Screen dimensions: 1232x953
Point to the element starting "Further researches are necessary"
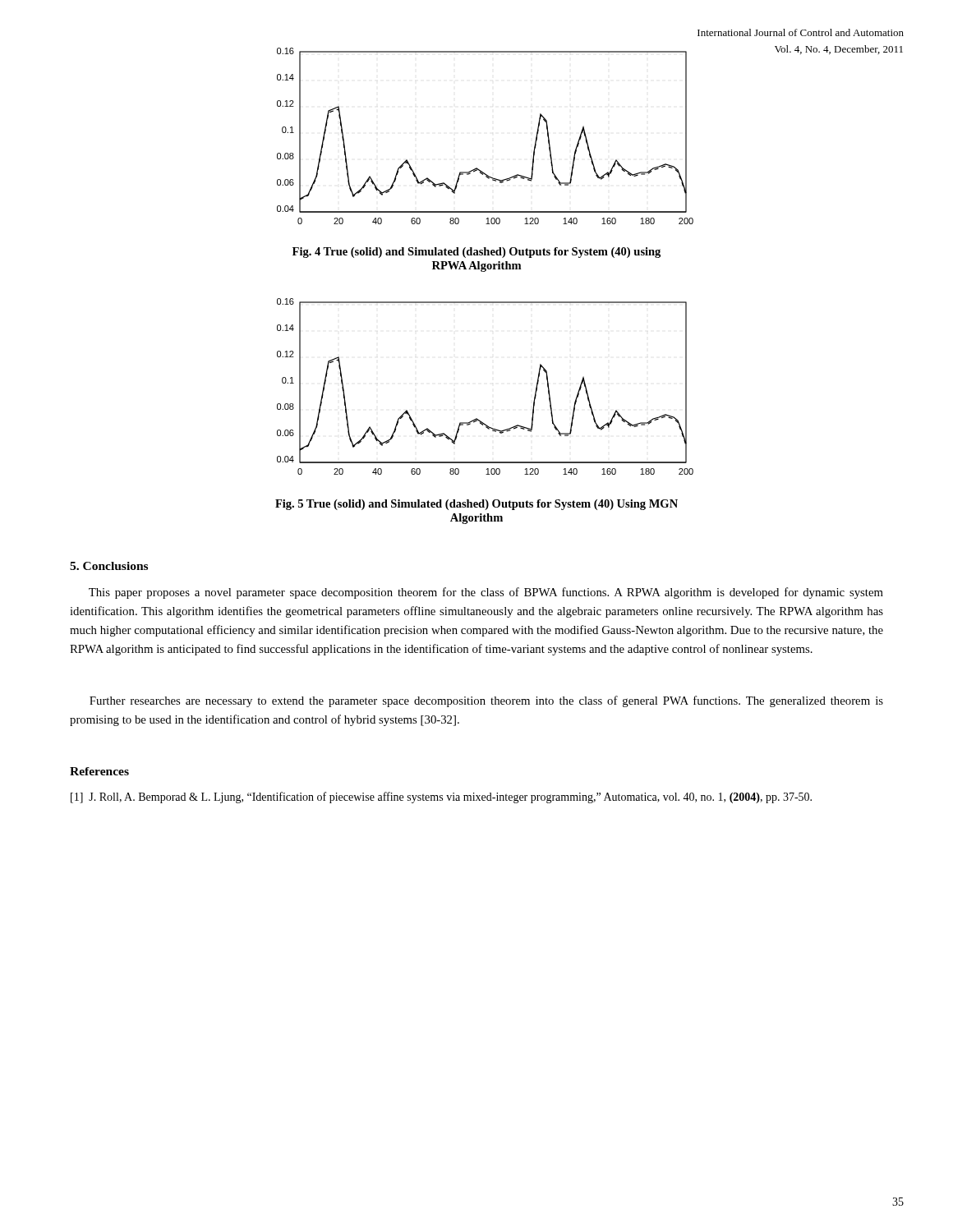pos(476,710)
